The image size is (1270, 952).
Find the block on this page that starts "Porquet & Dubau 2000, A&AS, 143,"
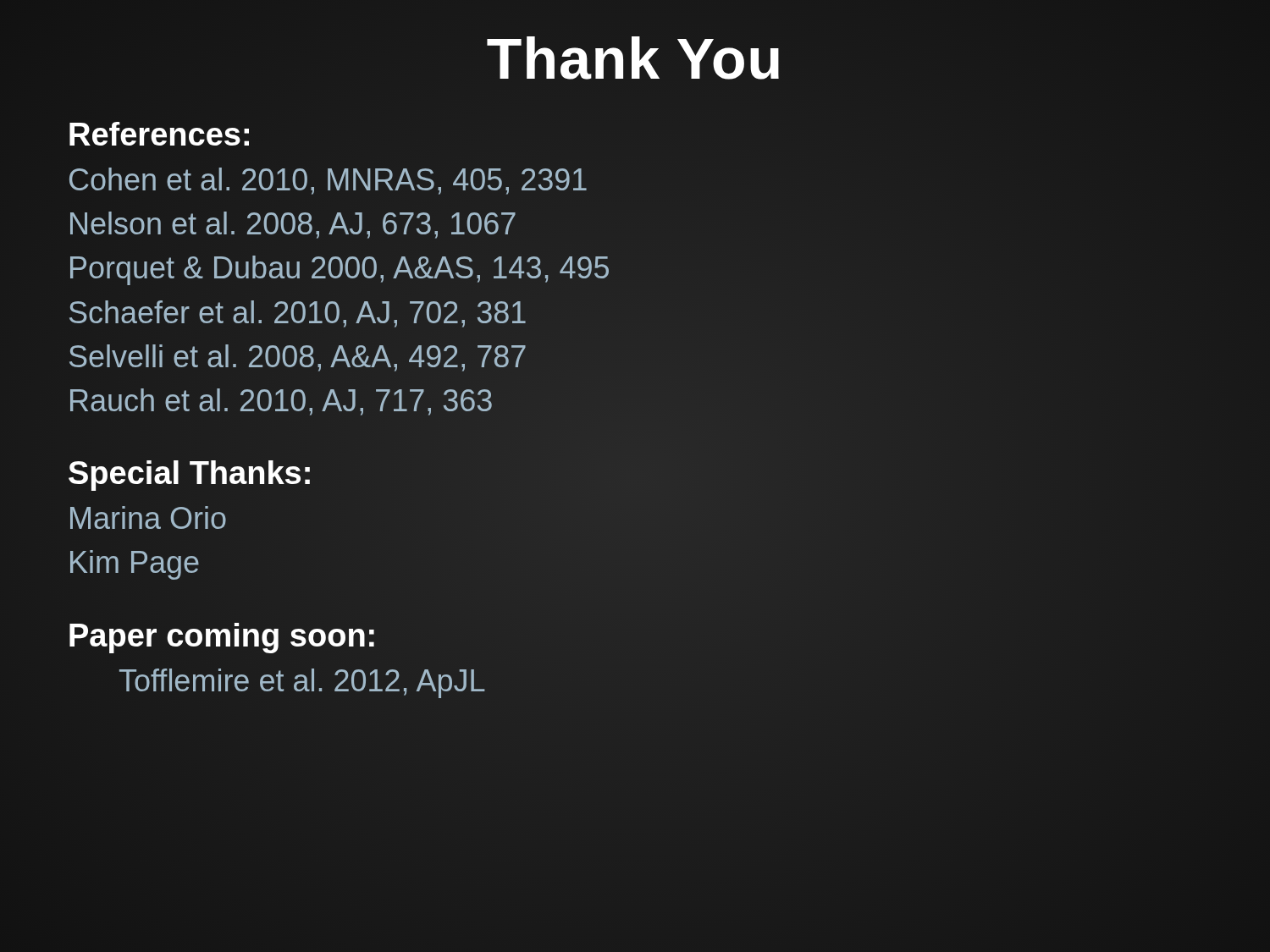point(339,268)
